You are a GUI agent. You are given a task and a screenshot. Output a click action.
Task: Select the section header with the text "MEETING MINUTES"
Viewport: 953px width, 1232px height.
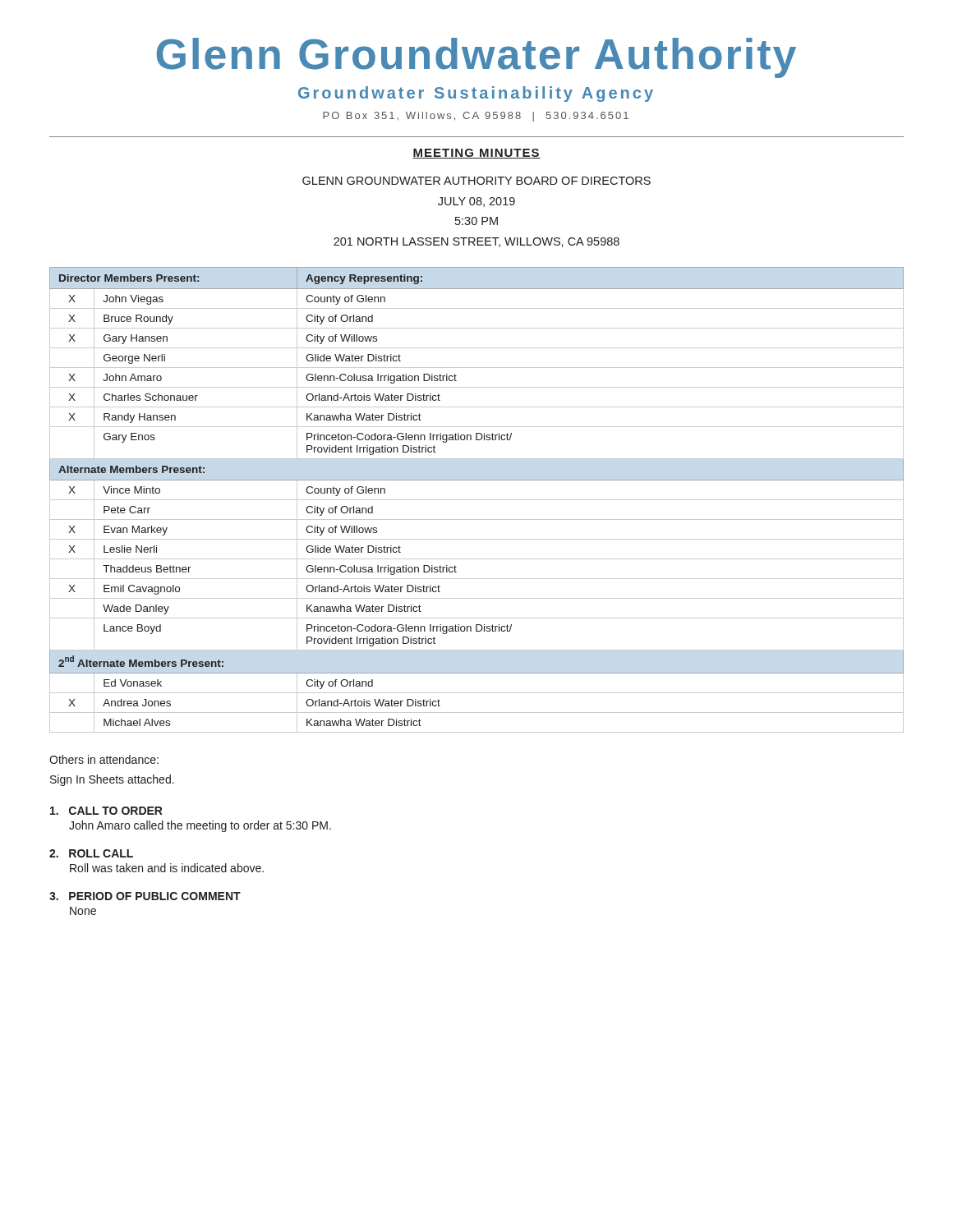pyautogui.click(x=476, y=152)
